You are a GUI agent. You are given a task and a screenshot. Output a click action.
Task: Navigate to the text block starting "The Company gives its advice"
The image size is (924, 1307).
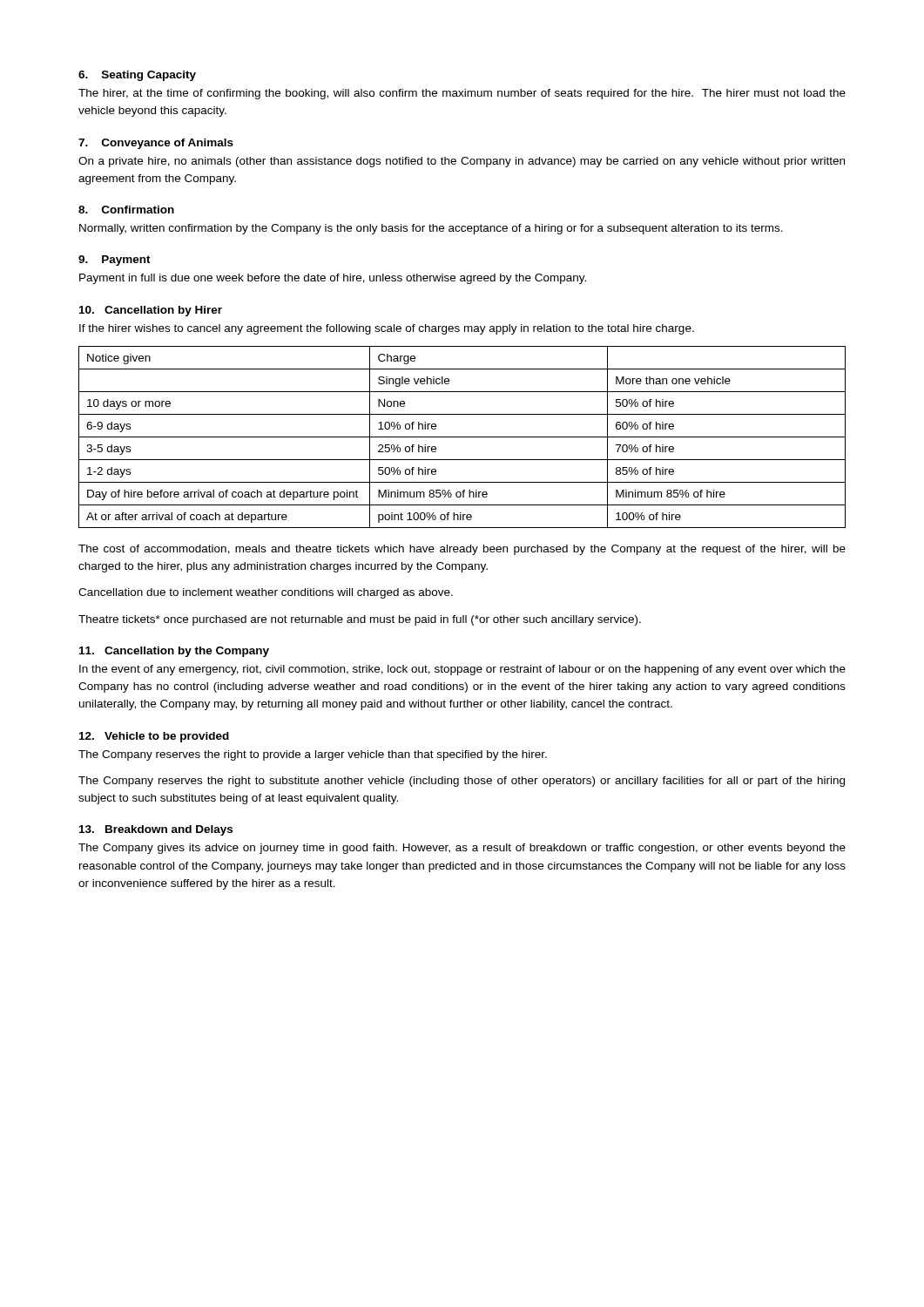[462, 865]
